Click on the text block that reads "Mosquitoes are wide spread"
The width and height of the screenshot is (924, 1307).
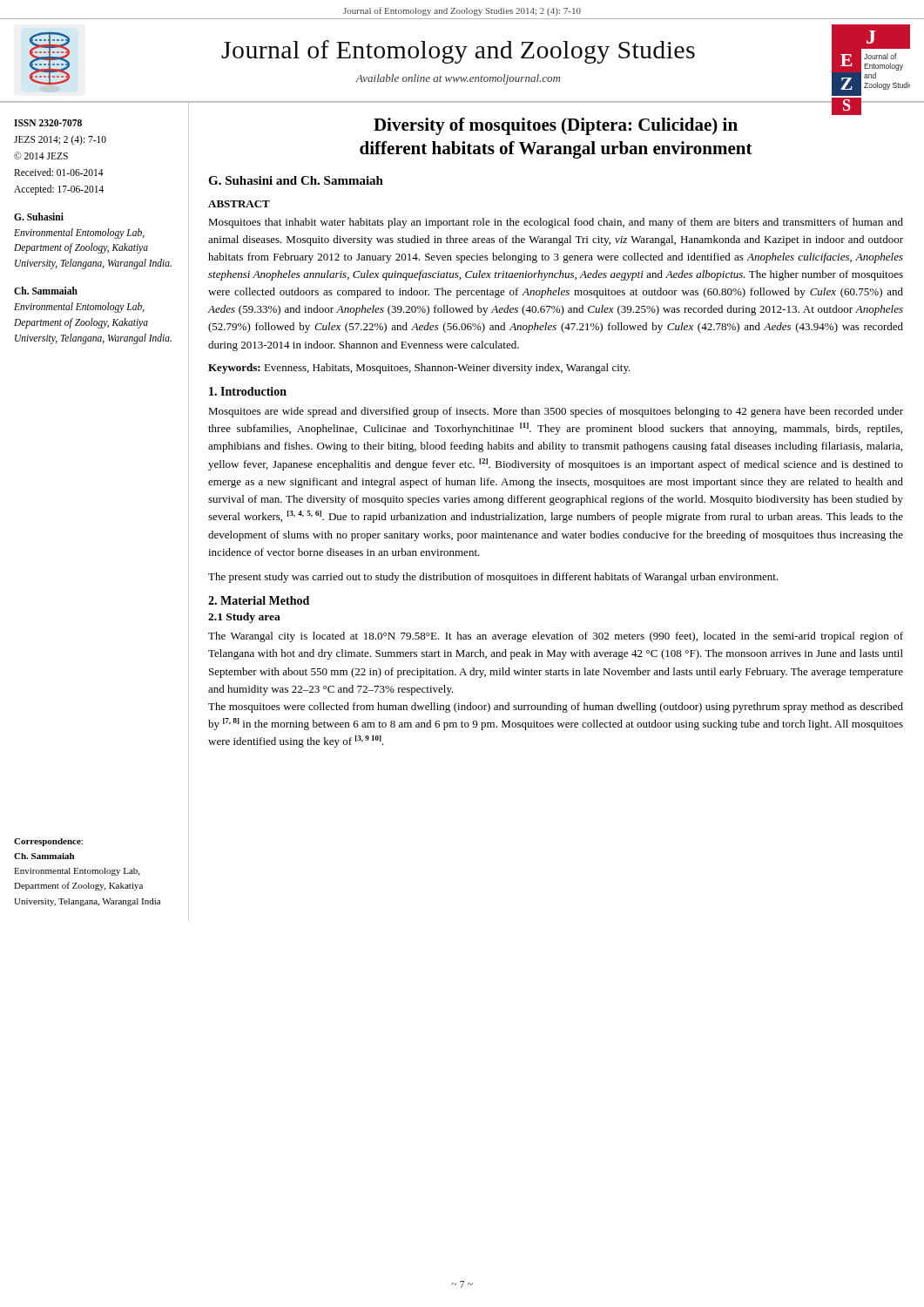pos(556,481)
